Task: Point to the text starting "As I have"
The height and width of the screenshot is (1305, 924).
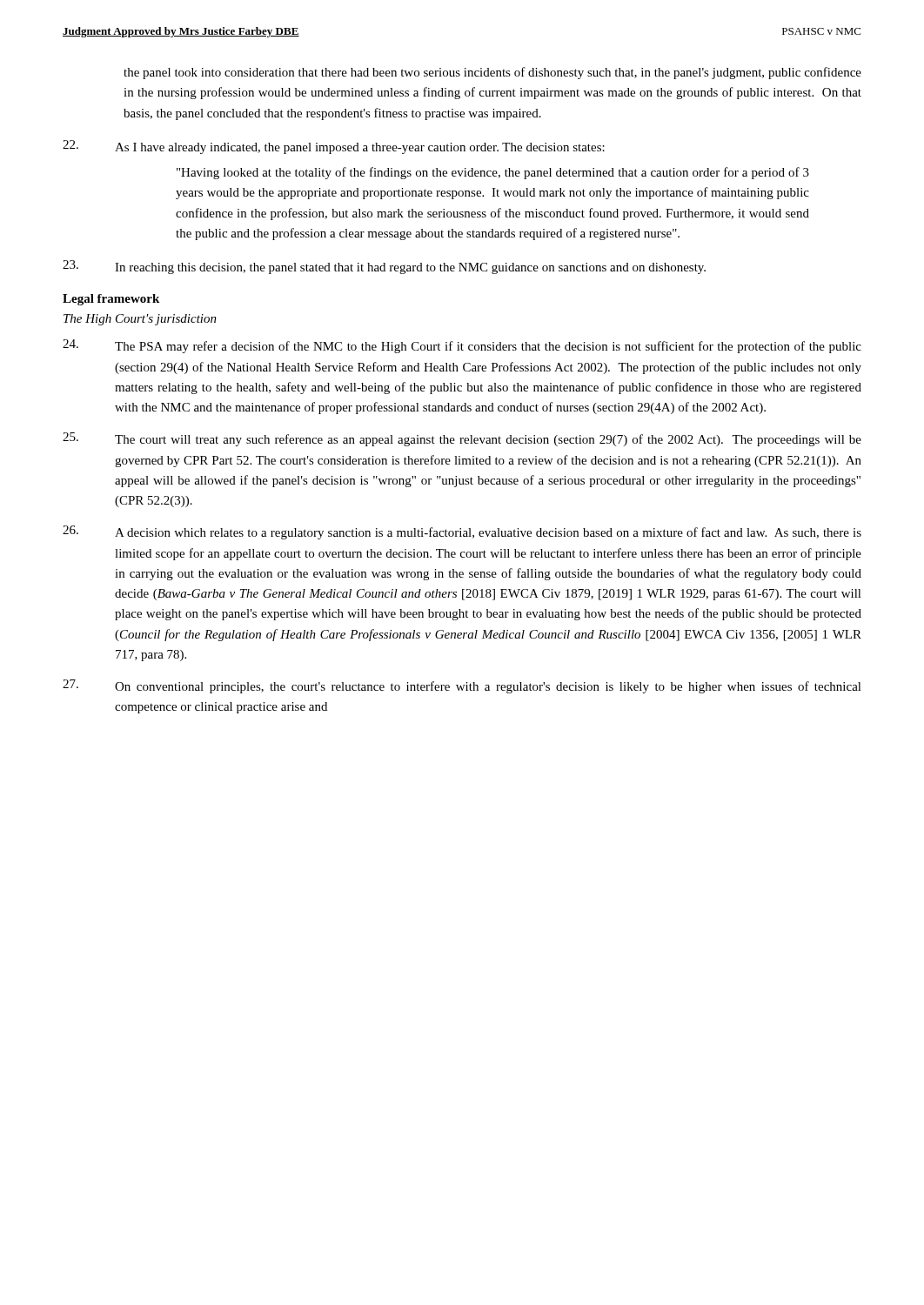Action: pos(462,147)
